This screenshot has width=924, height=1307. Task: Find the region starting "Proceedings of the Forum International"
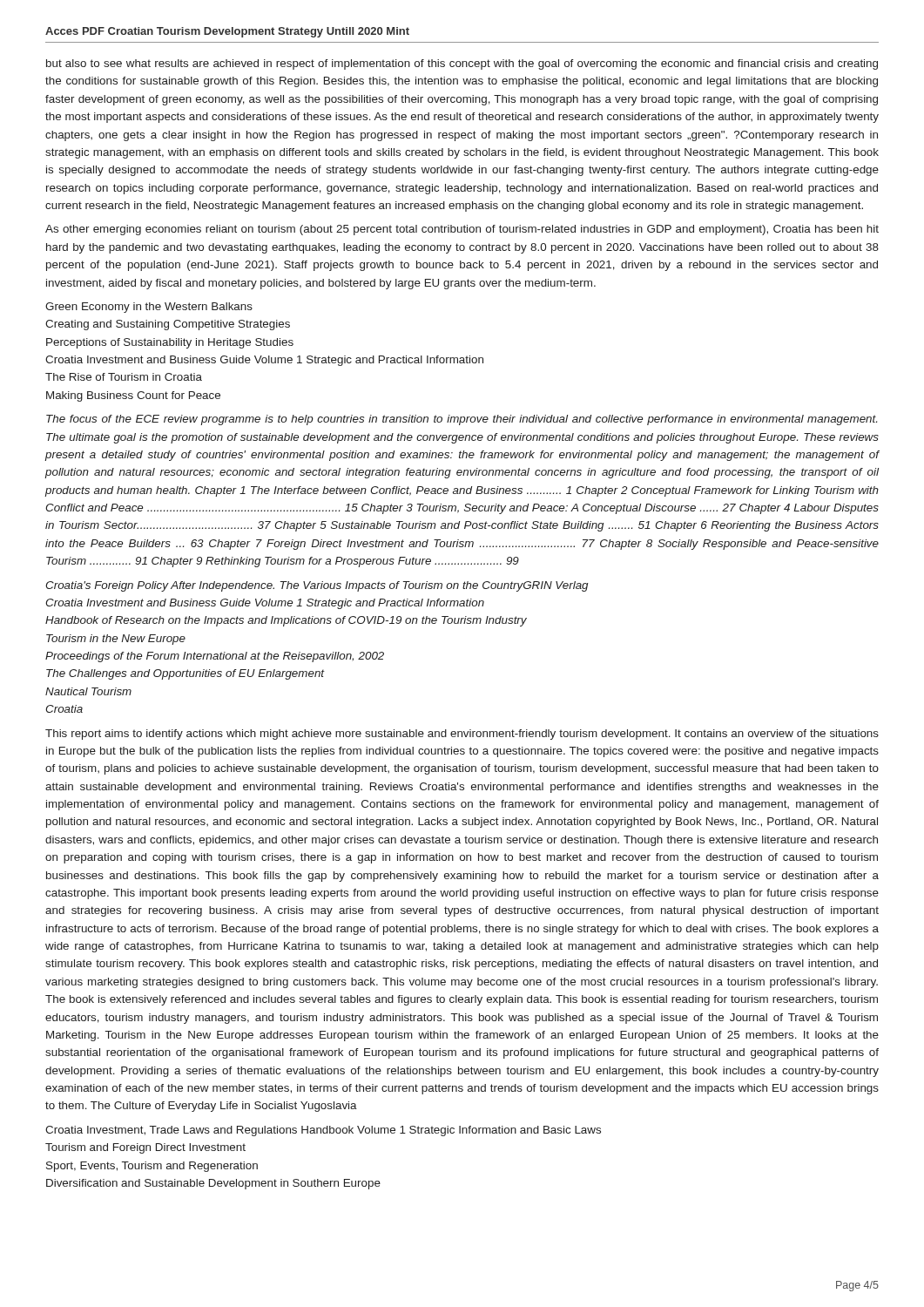coord(215,656)
